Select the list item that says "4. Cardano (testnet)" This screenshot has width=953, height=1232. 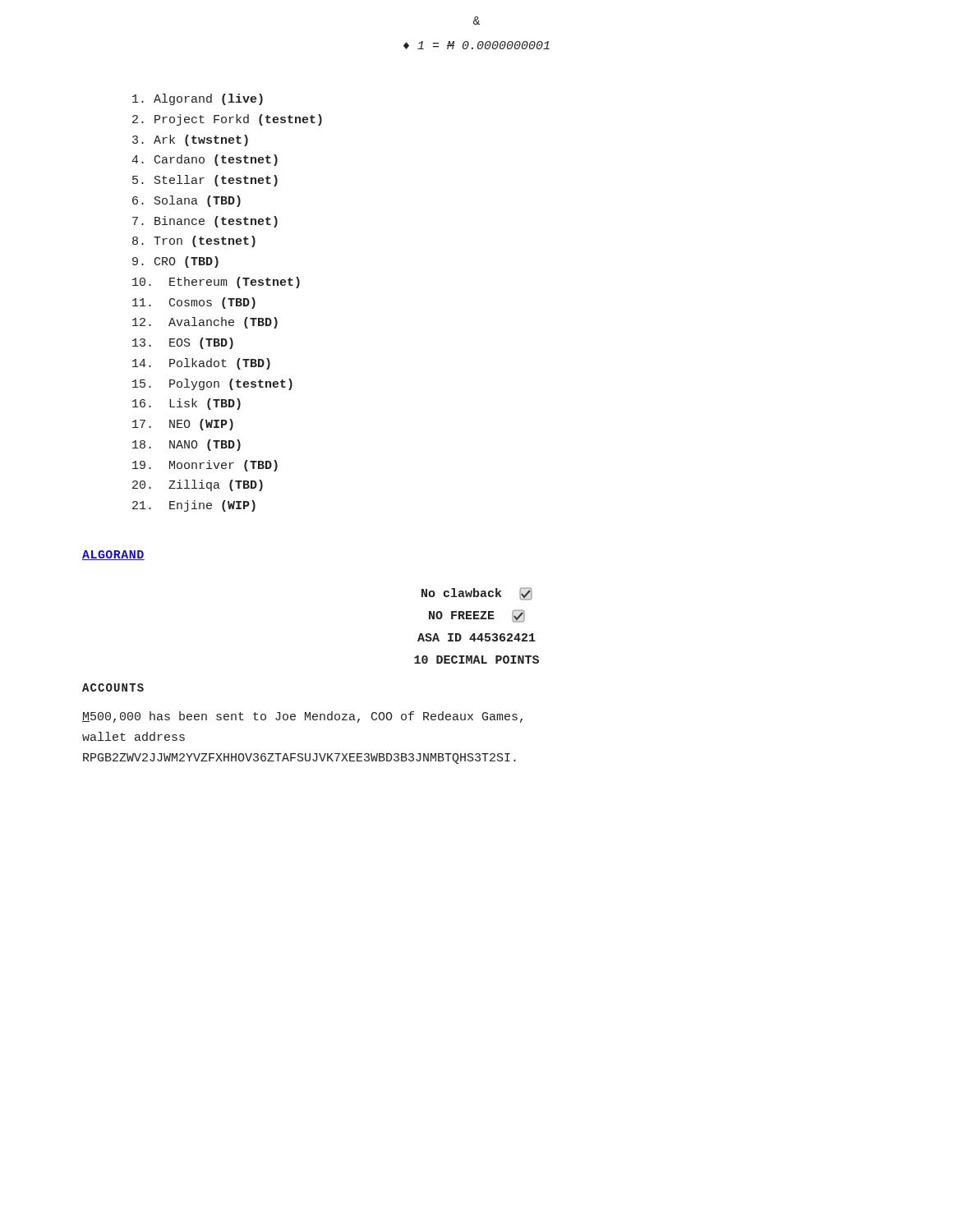coord(205,161)
